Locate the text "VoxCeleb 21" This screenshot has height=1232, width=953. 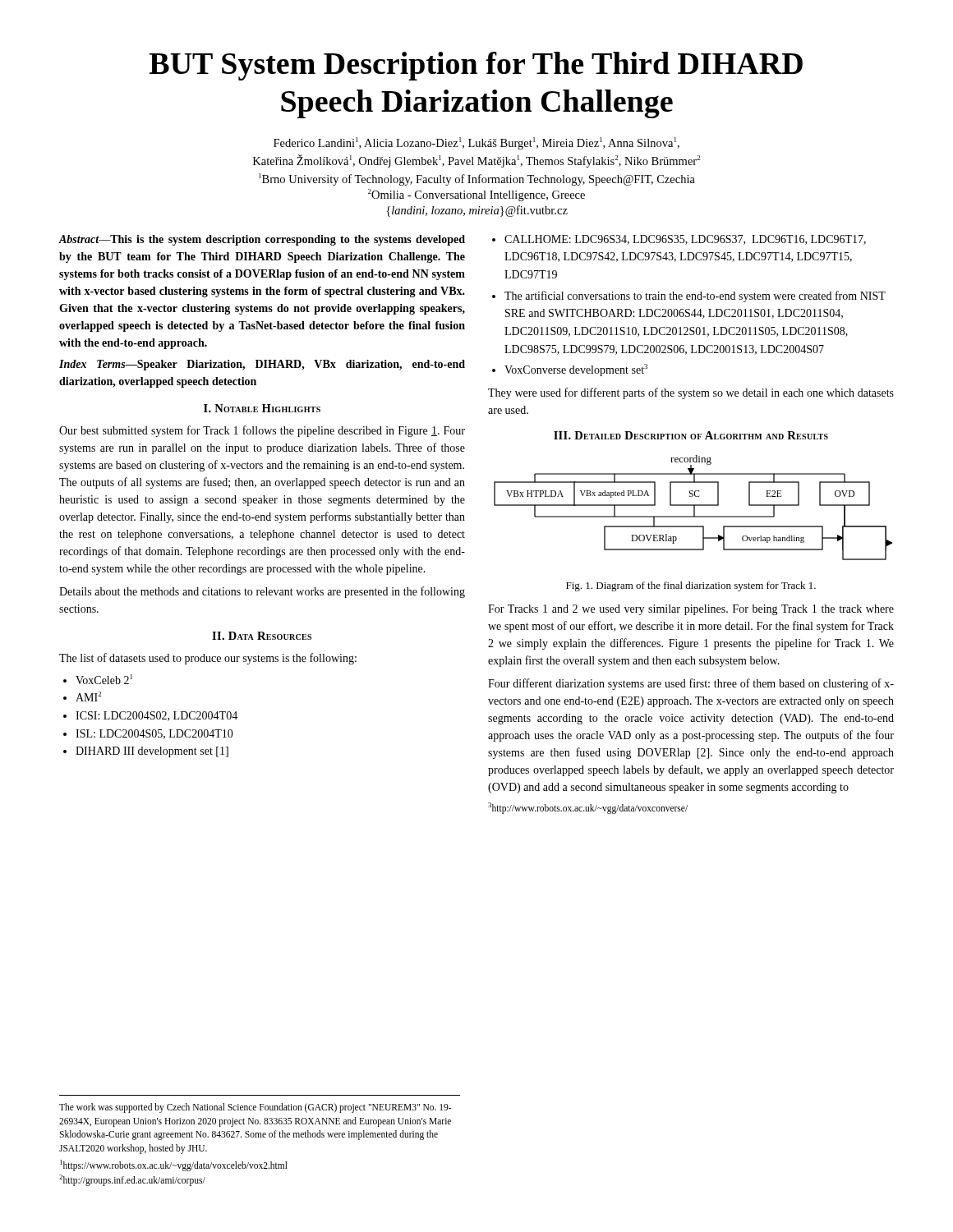104,680
